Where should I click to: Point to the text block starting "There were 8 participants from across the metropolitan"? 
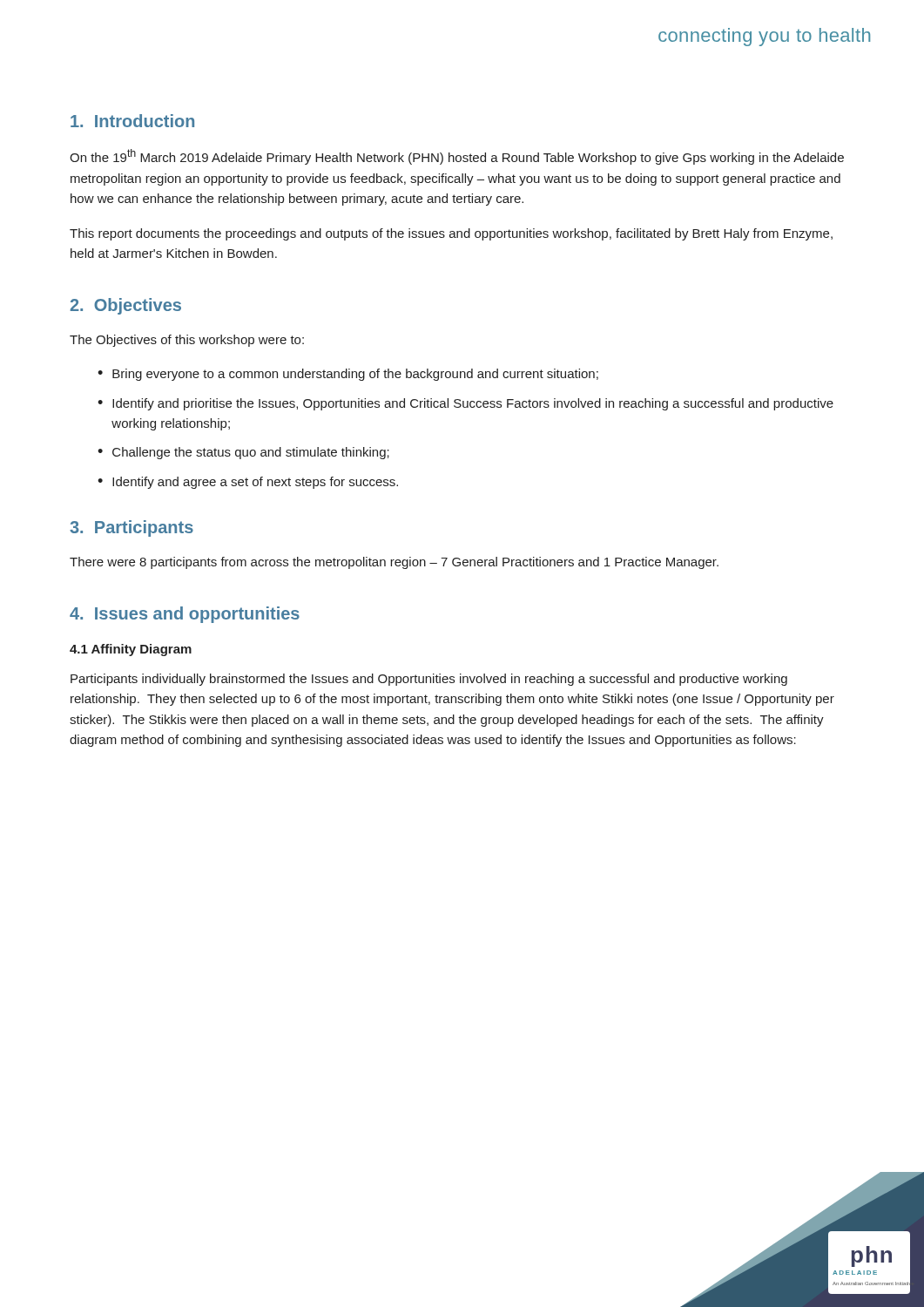pos(395,562)
